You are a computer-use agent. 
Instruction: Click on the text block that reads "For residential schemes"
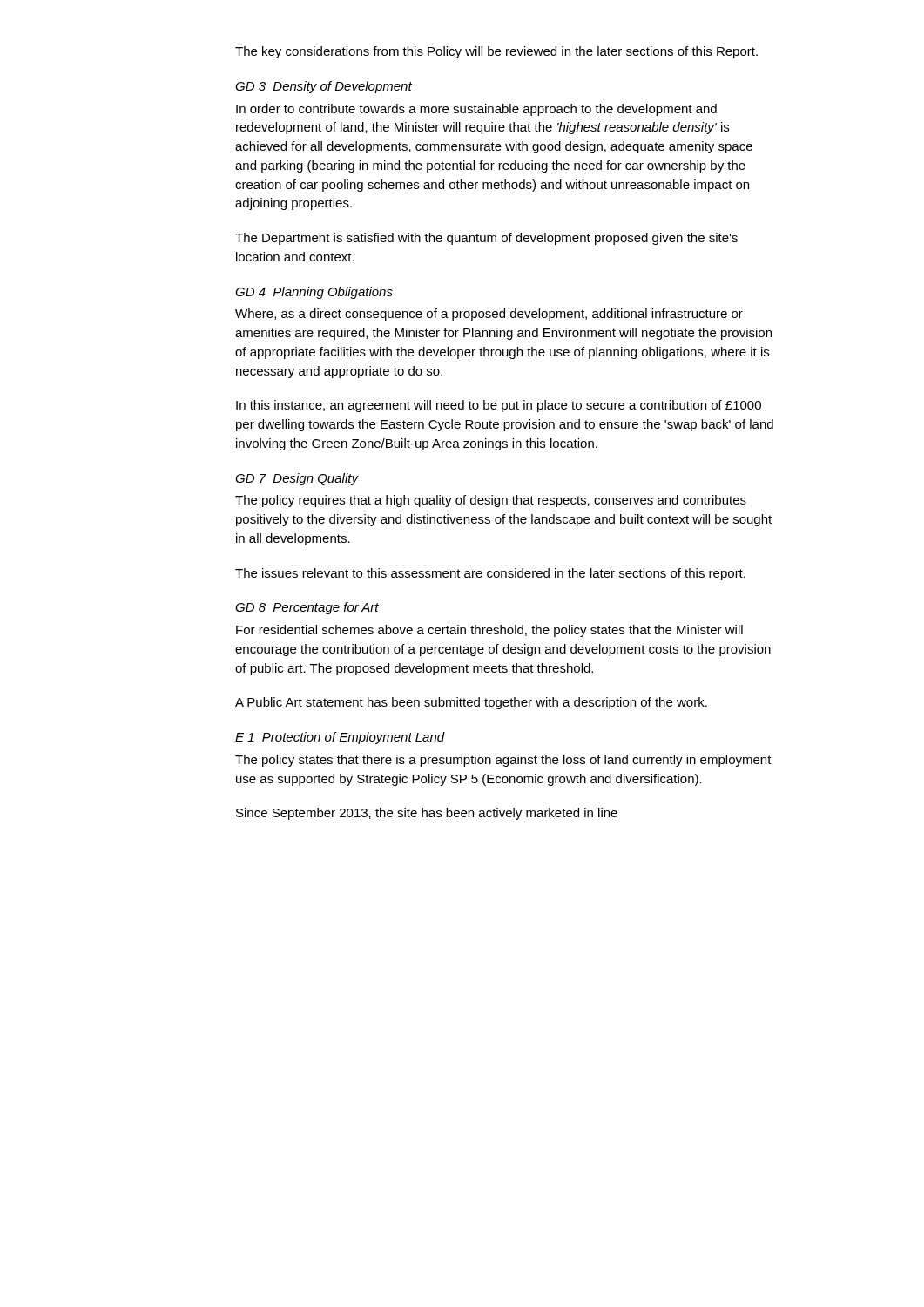503,648
